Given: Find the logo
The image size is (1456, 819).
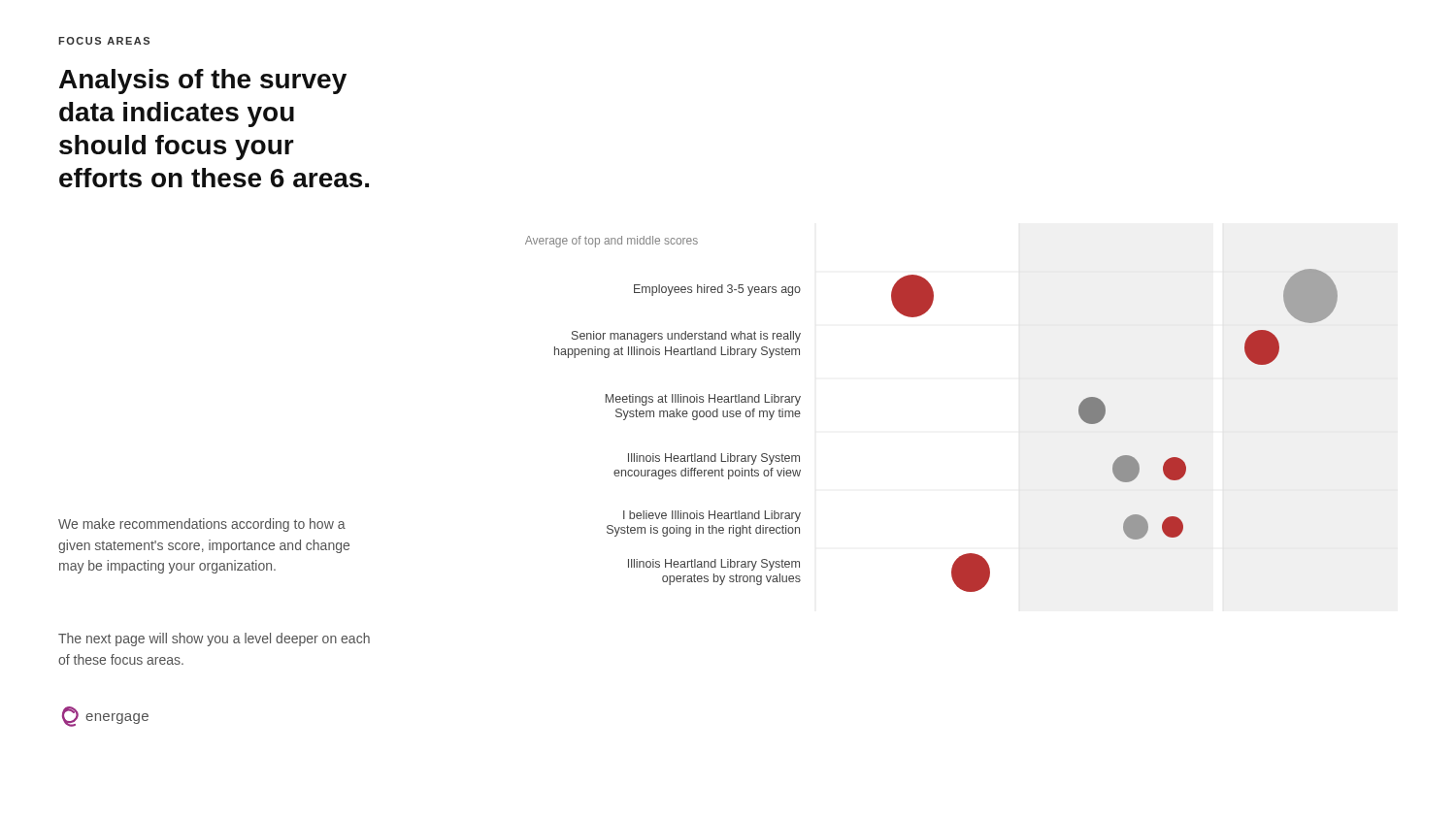Looking at the screenshot, I should click(112, 719).
